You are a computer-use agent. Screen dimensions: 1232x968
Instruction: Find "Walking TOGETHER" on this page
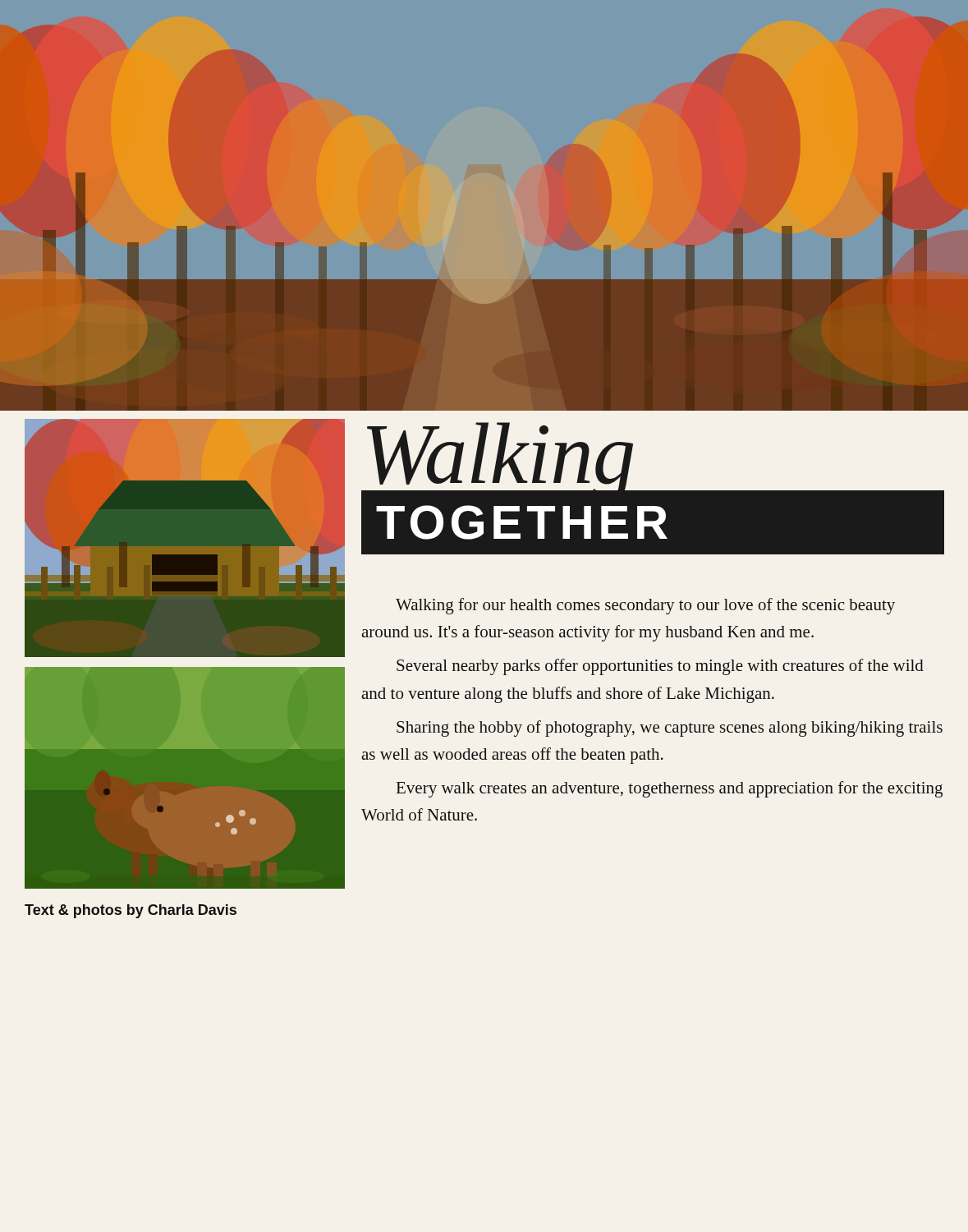(653, 483)
